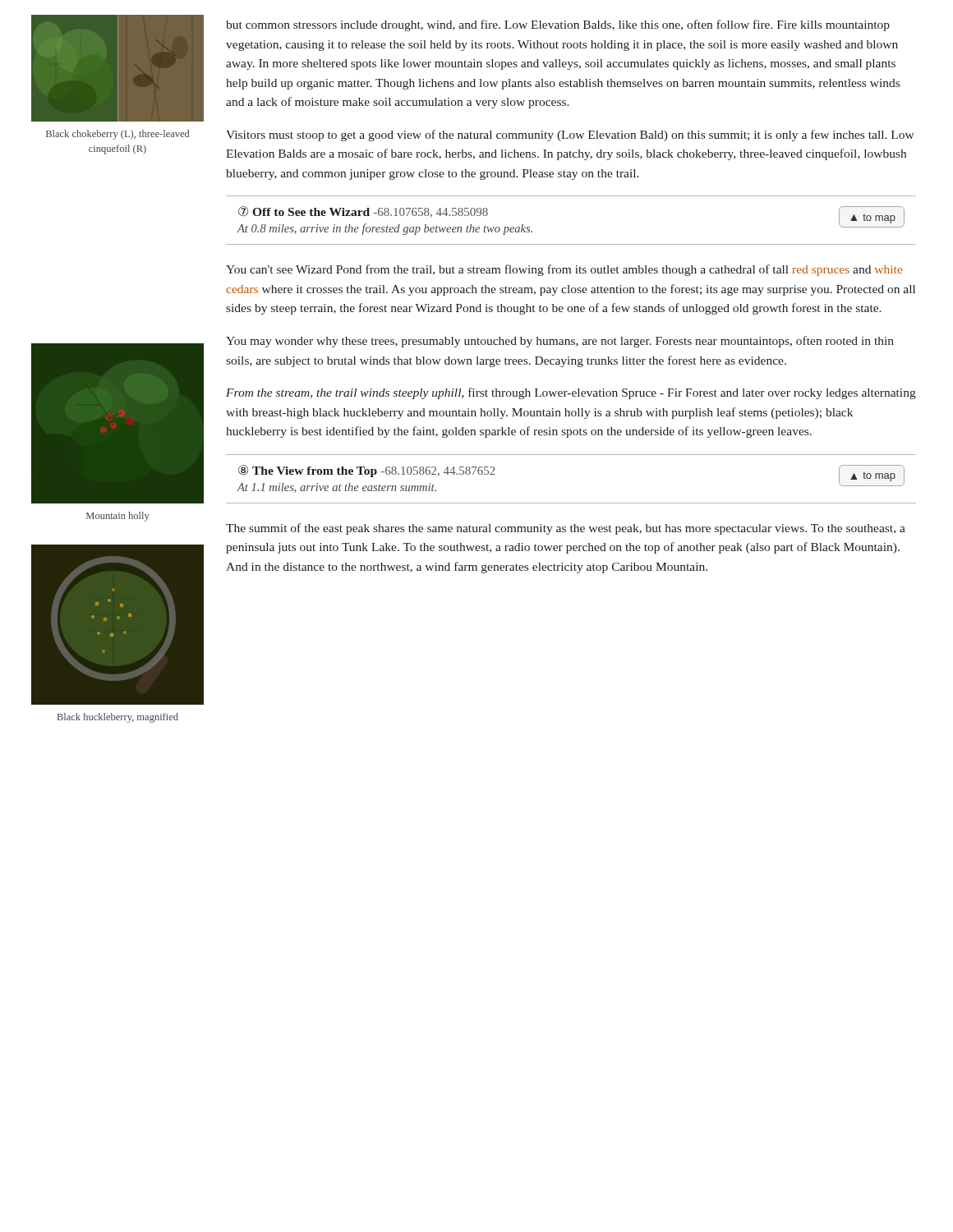Locate the text block containing "From the stream, the trail"

[571, 412]
